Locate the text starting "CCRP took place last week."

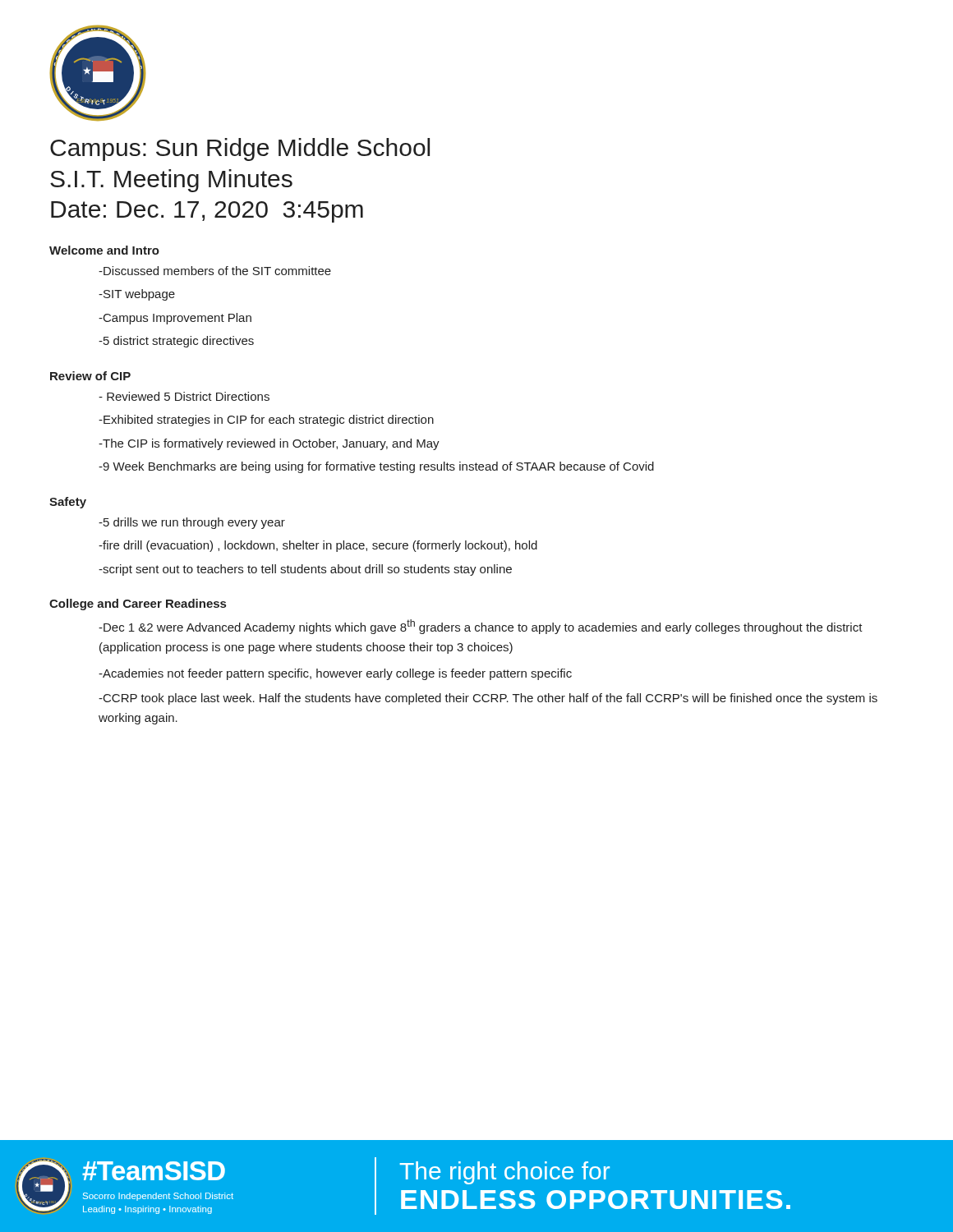pos(488,708)
